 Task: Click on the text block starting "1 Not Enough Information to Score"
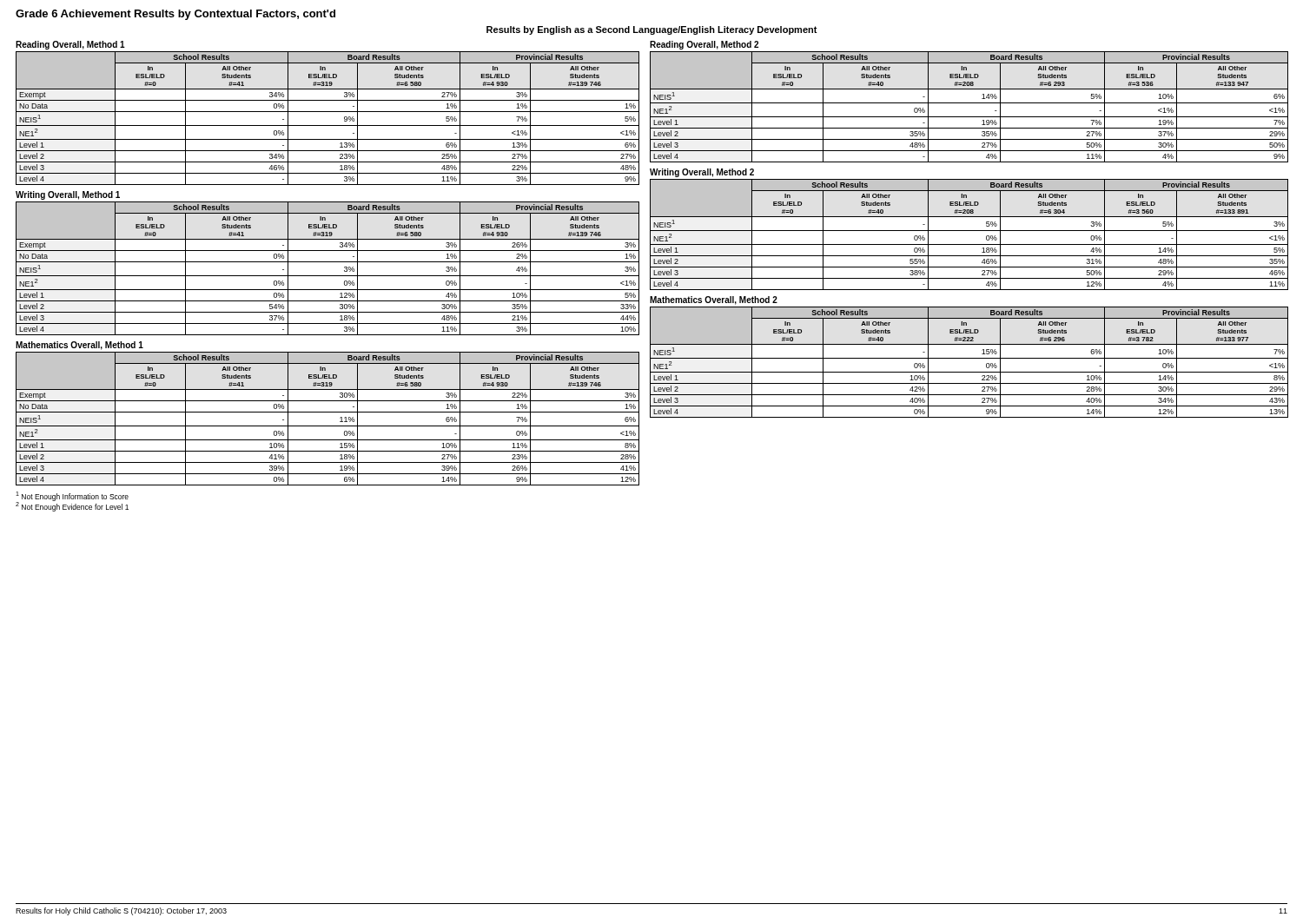[x=72, y=496]
